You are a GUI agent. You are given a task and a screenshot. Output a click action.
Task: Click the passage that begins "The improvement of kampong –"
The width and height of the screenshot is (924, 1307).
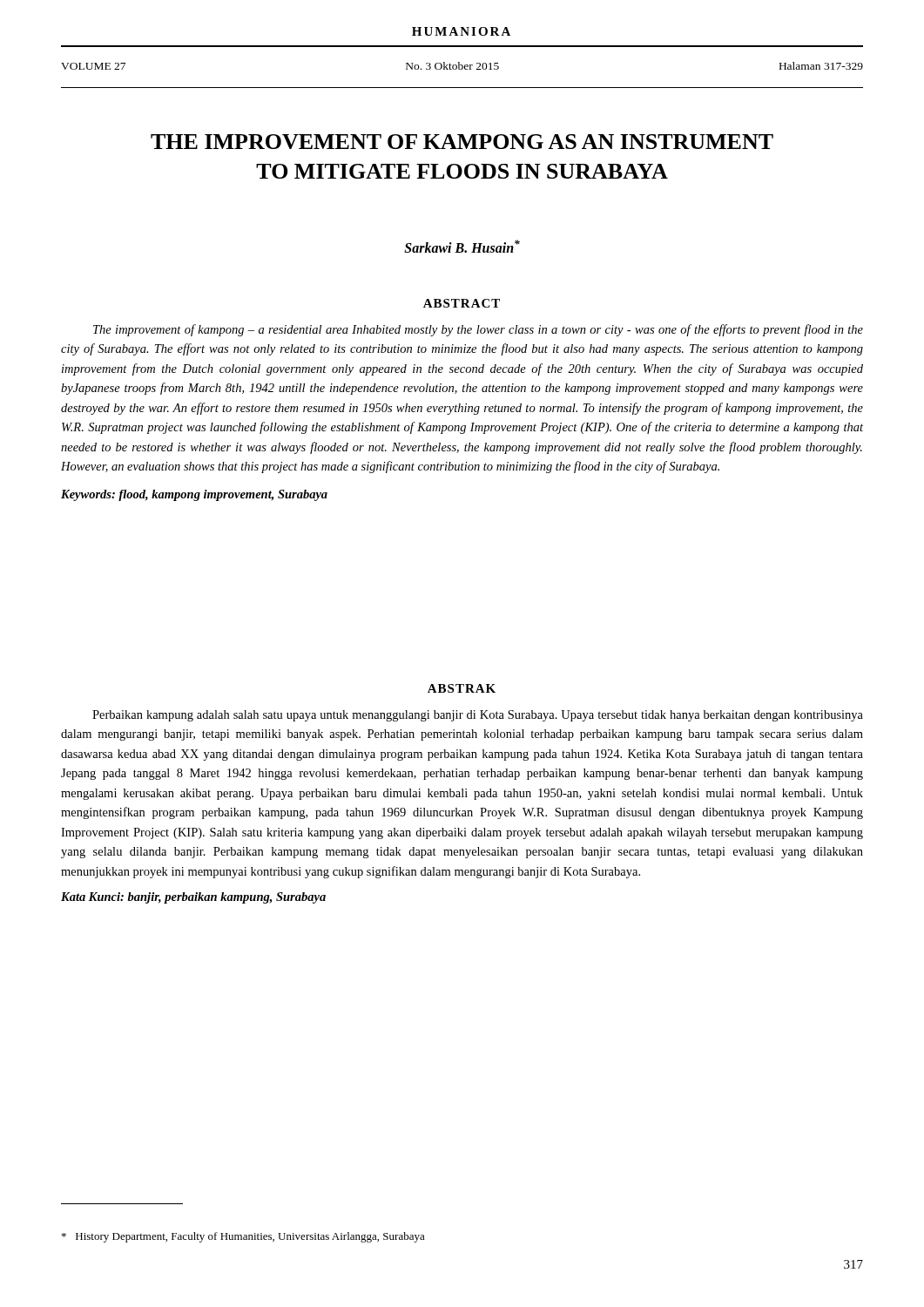pos(462,398)
